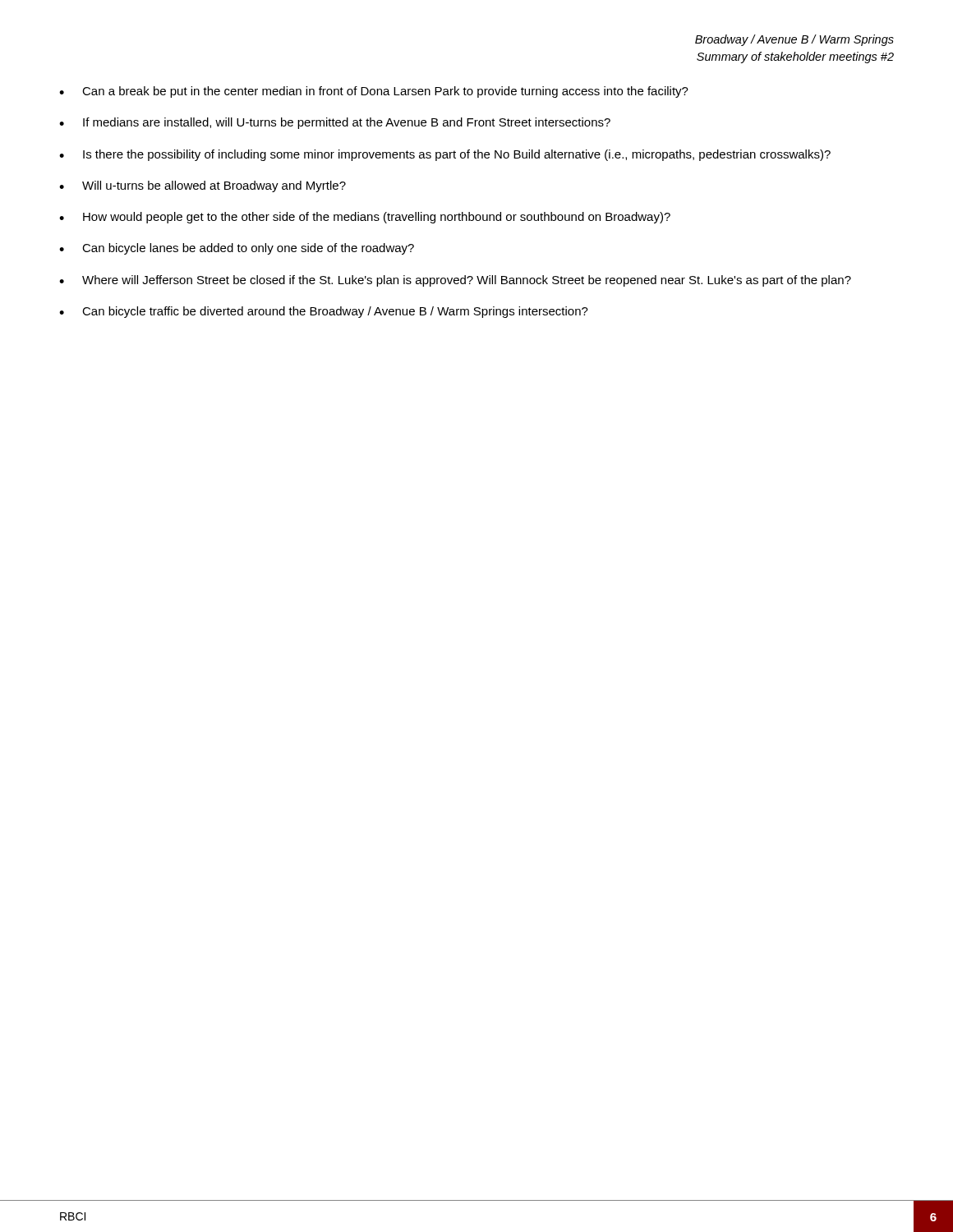Locate the block of text that opens with "• Is there the possibility"

pyautogui.click(x=476, y=155)
